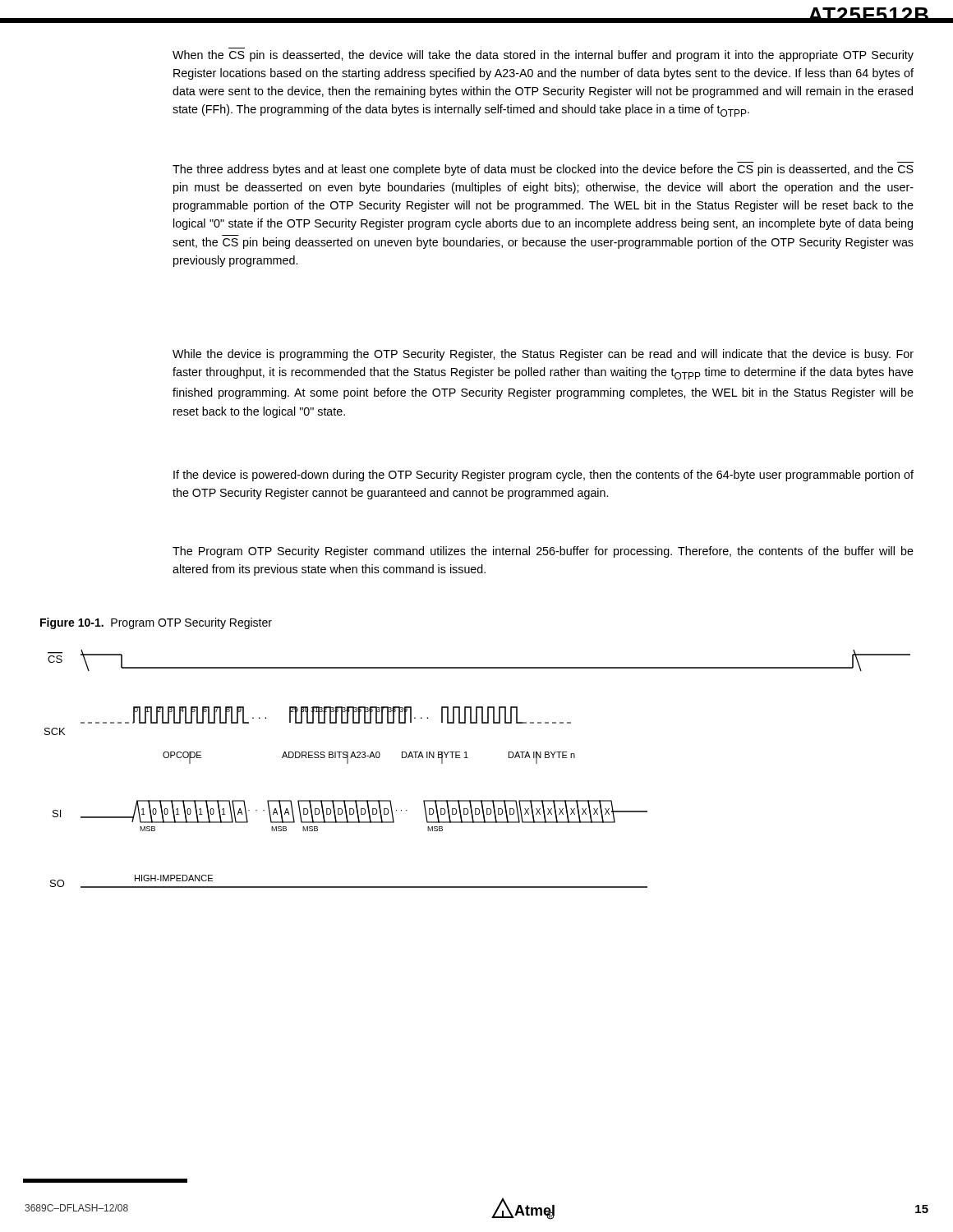Where is the passage that starts "While the device is programming the"?
953x1232 pixels.
[x=543, y=383]
